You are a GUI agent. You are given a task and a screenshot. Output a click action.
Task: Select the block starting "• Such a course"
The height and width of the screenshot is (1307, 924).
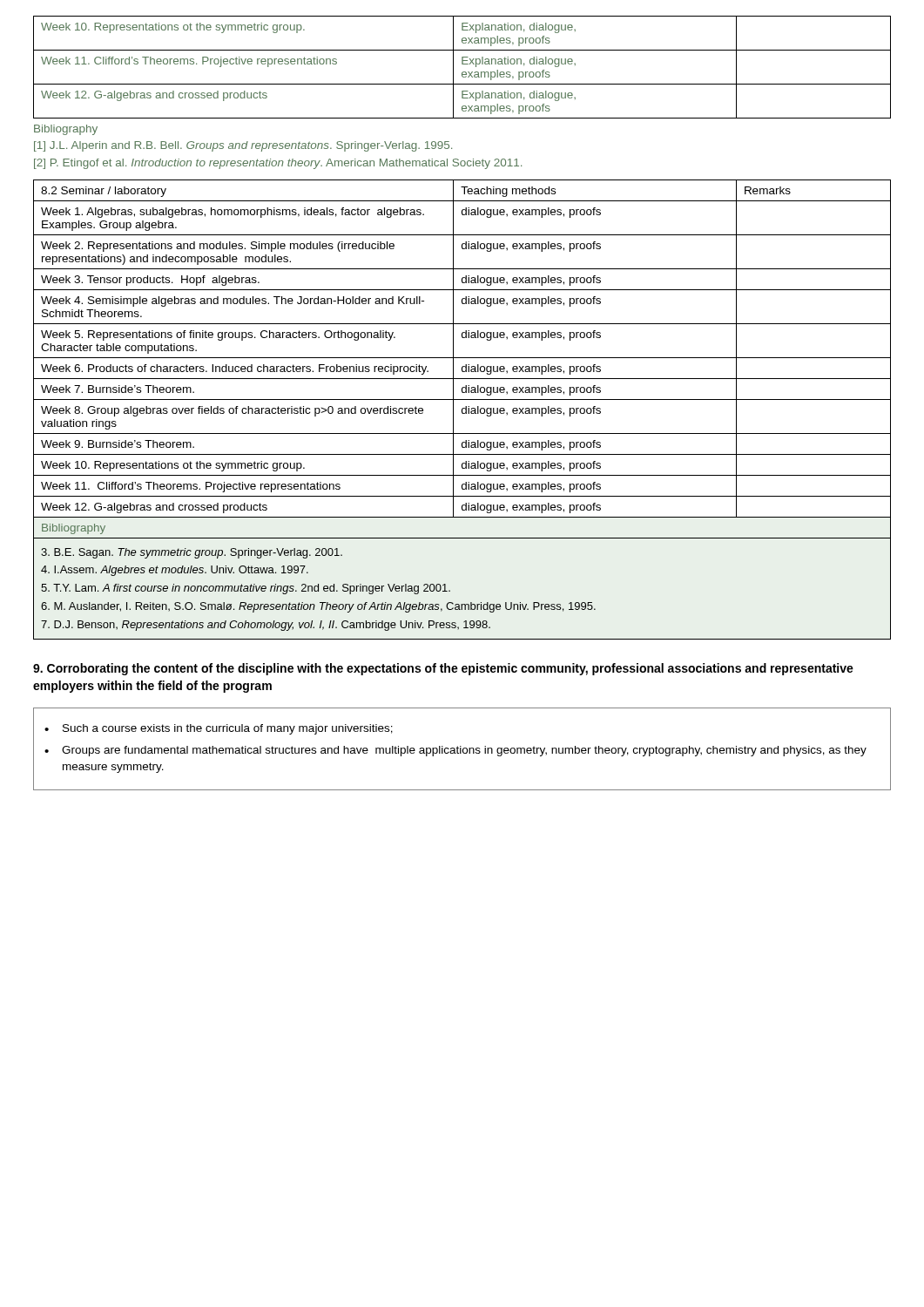(x=219, y=729)
